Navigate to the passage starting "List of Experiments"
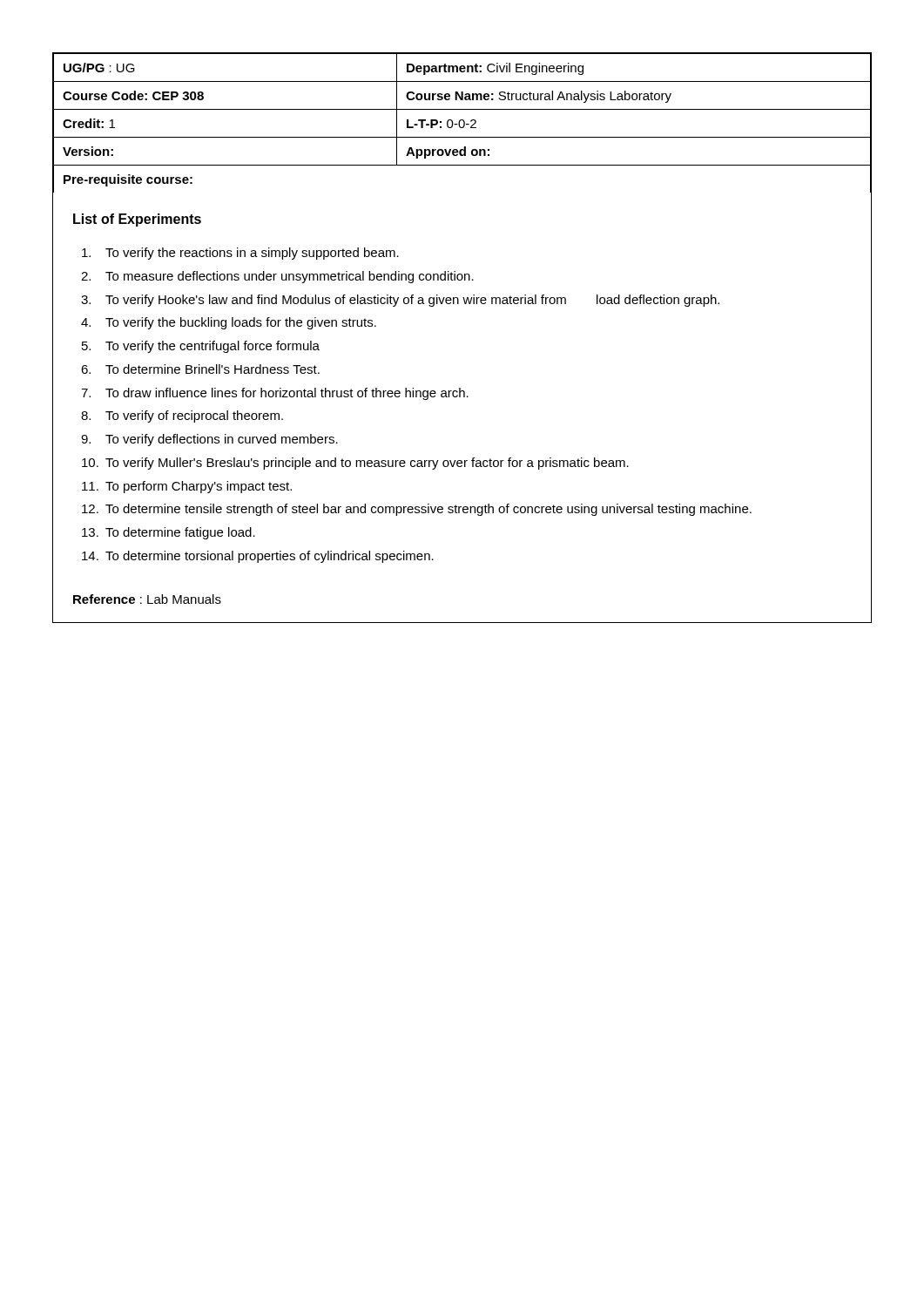 click(137, 219)
